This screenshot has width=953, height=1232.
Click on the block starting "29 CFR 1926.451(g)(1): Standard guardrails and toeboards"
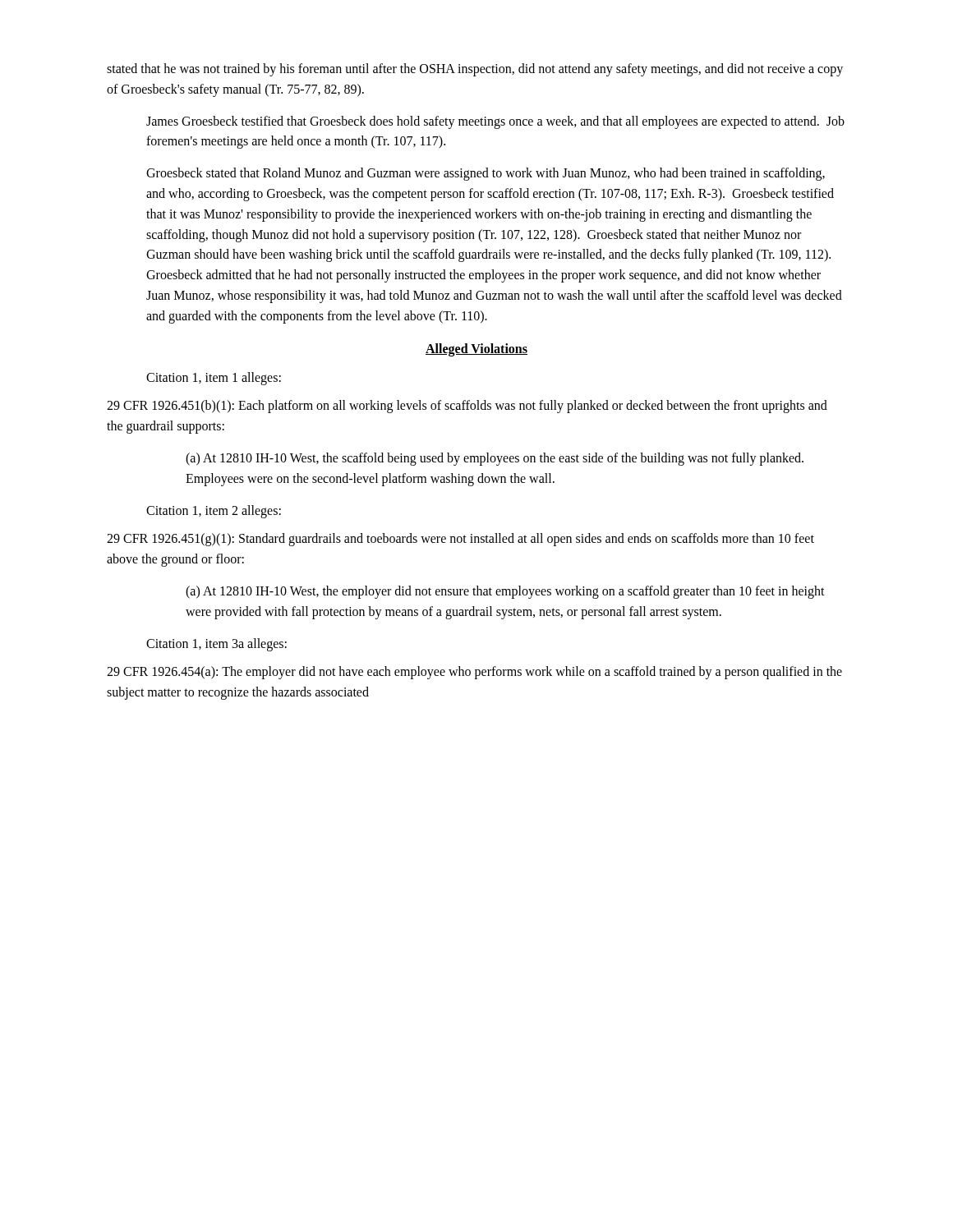coord(476,550)
